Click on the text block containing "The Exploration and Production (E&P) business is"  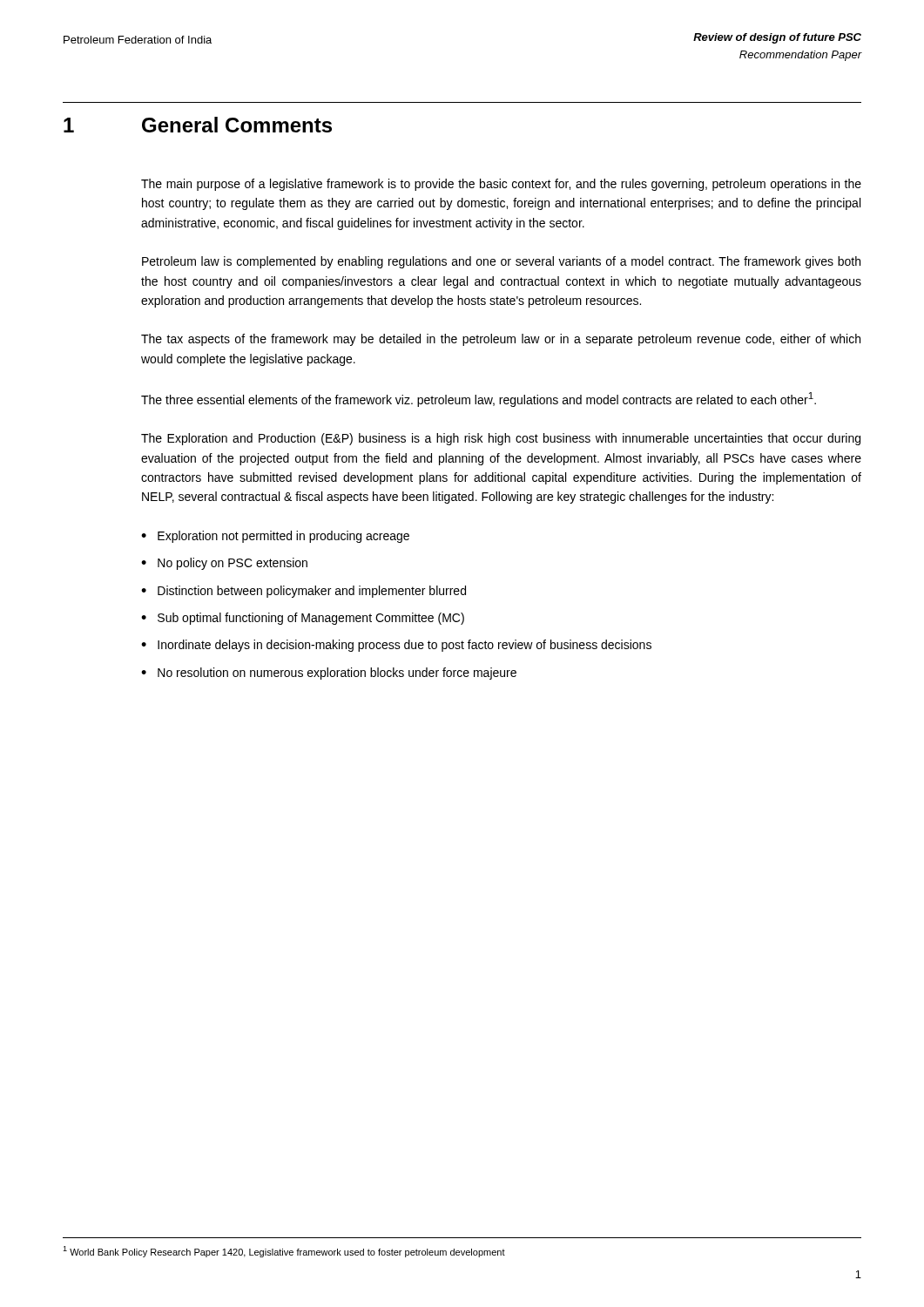[501, 468]
